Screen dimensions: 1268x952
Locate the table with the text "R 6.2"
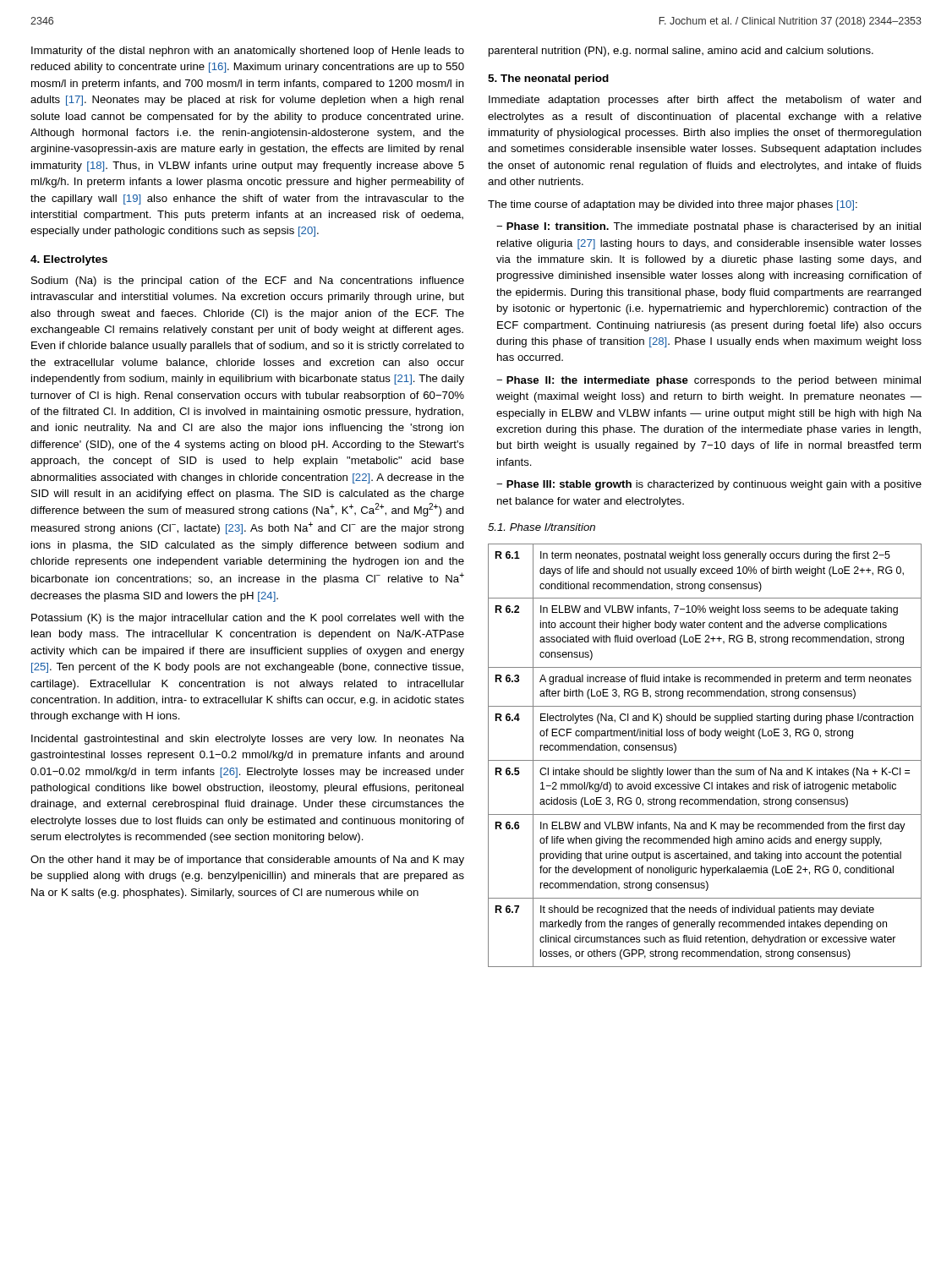pyautogui.click(x=705, y=755)
